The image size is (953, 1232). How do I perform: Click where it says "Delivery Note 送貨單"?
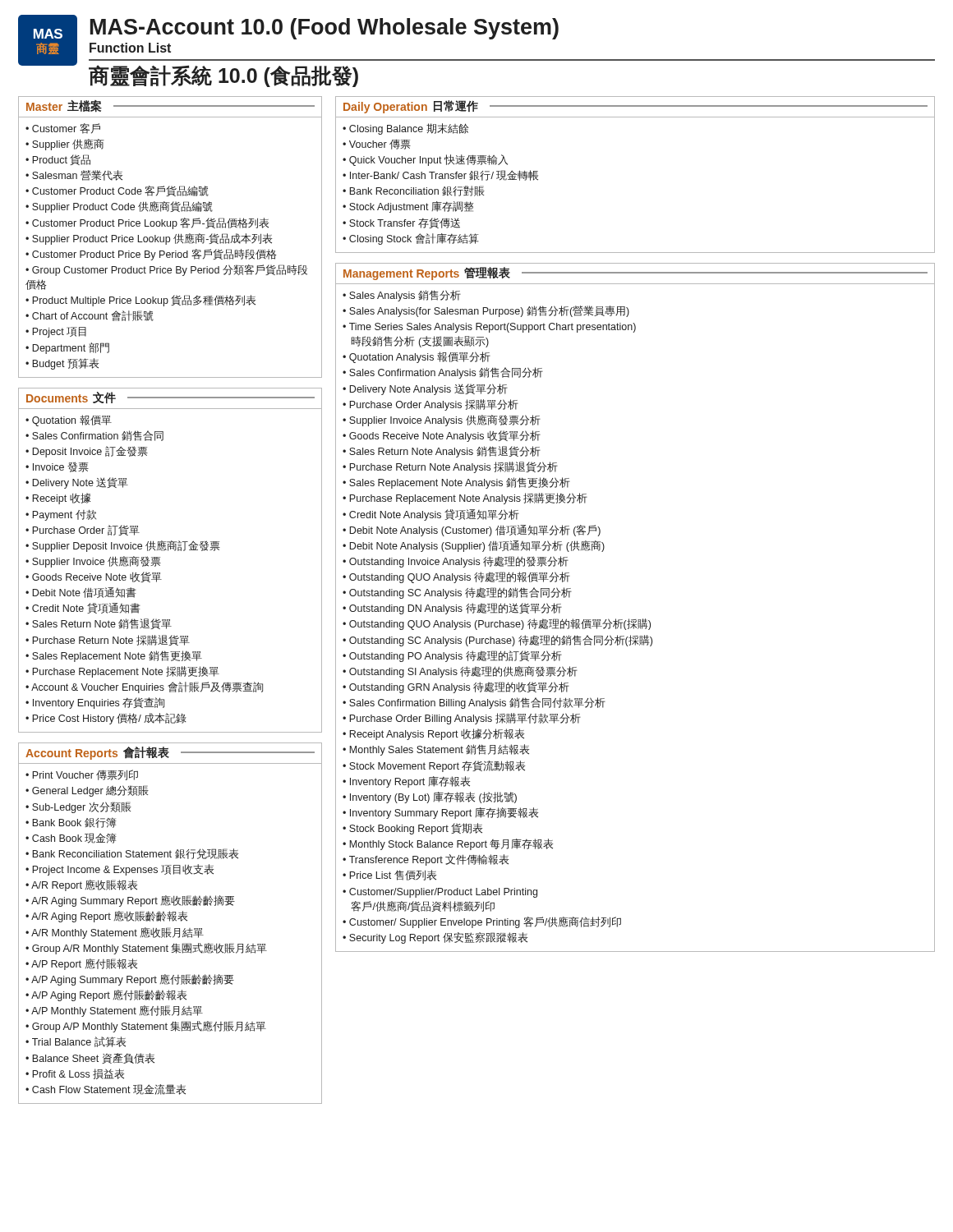tap(80, 483)
